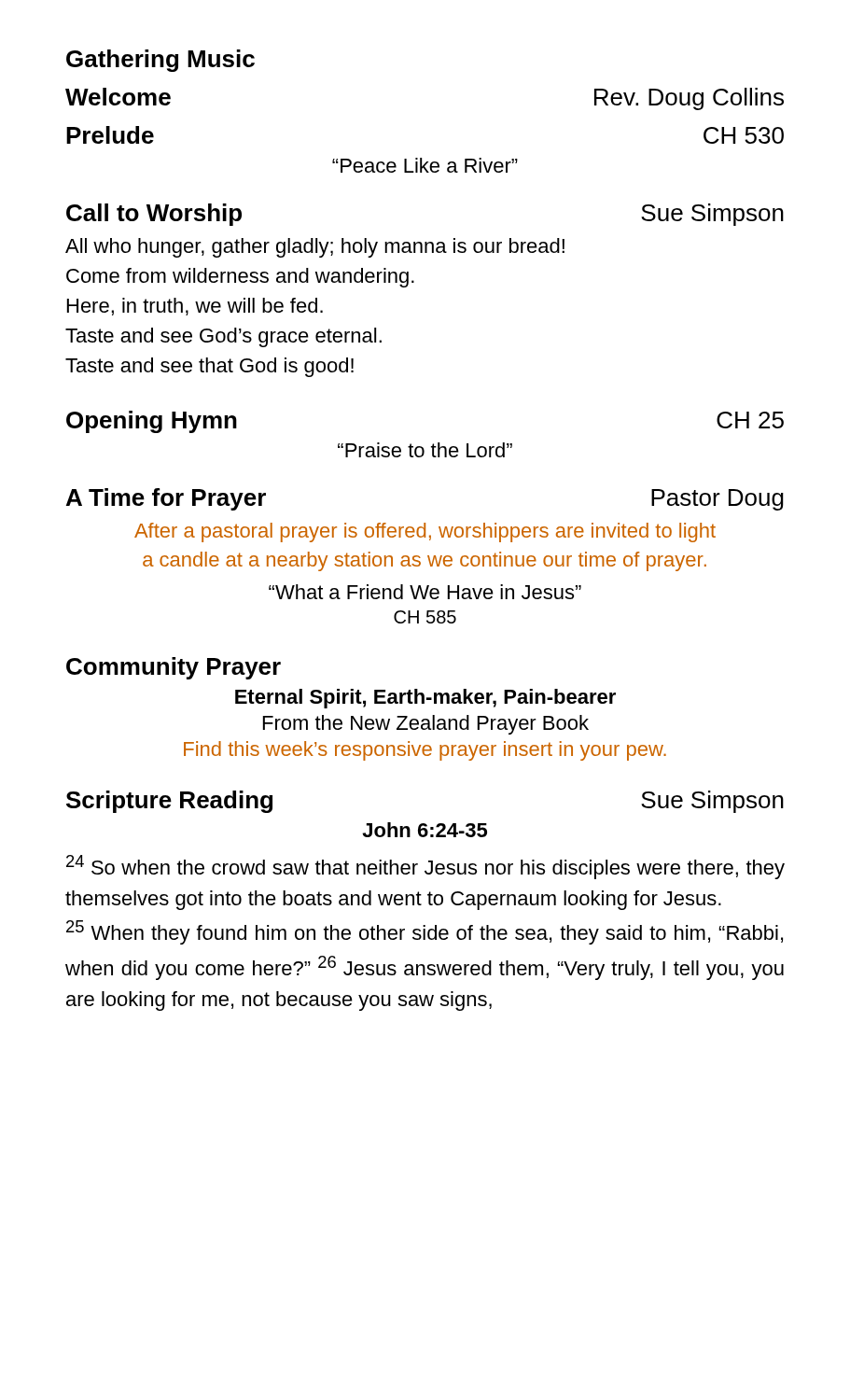Find the section header that reads "A Time for Prayer Pastor Doug"
The width and height of the screenshot is (850, 1400).
pyautogui.click(x=163, y=499)
